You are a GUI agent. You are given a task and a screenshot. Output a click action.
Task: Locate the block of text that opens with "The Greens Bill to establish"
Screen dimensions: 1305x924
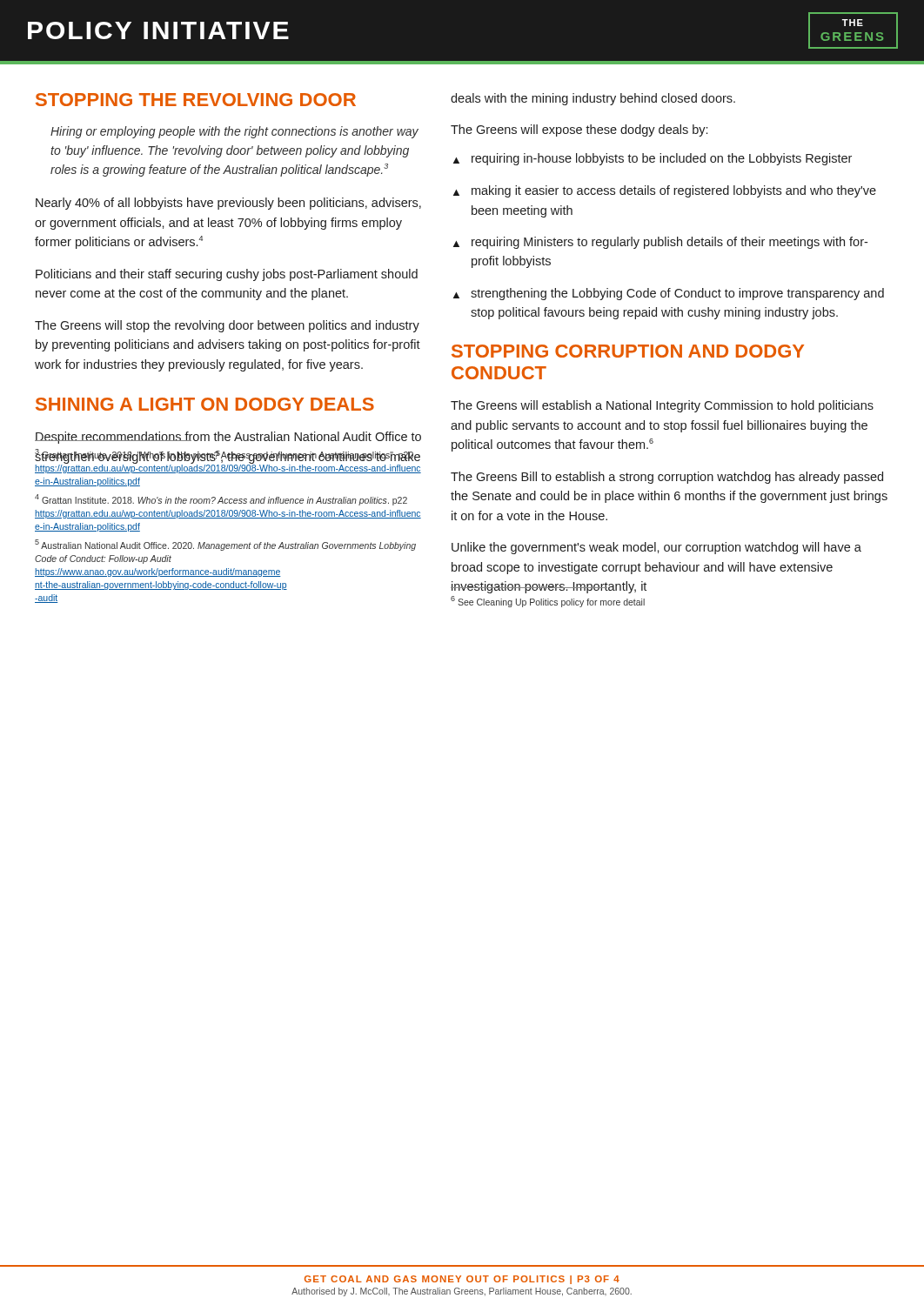[x=669, y=496]
